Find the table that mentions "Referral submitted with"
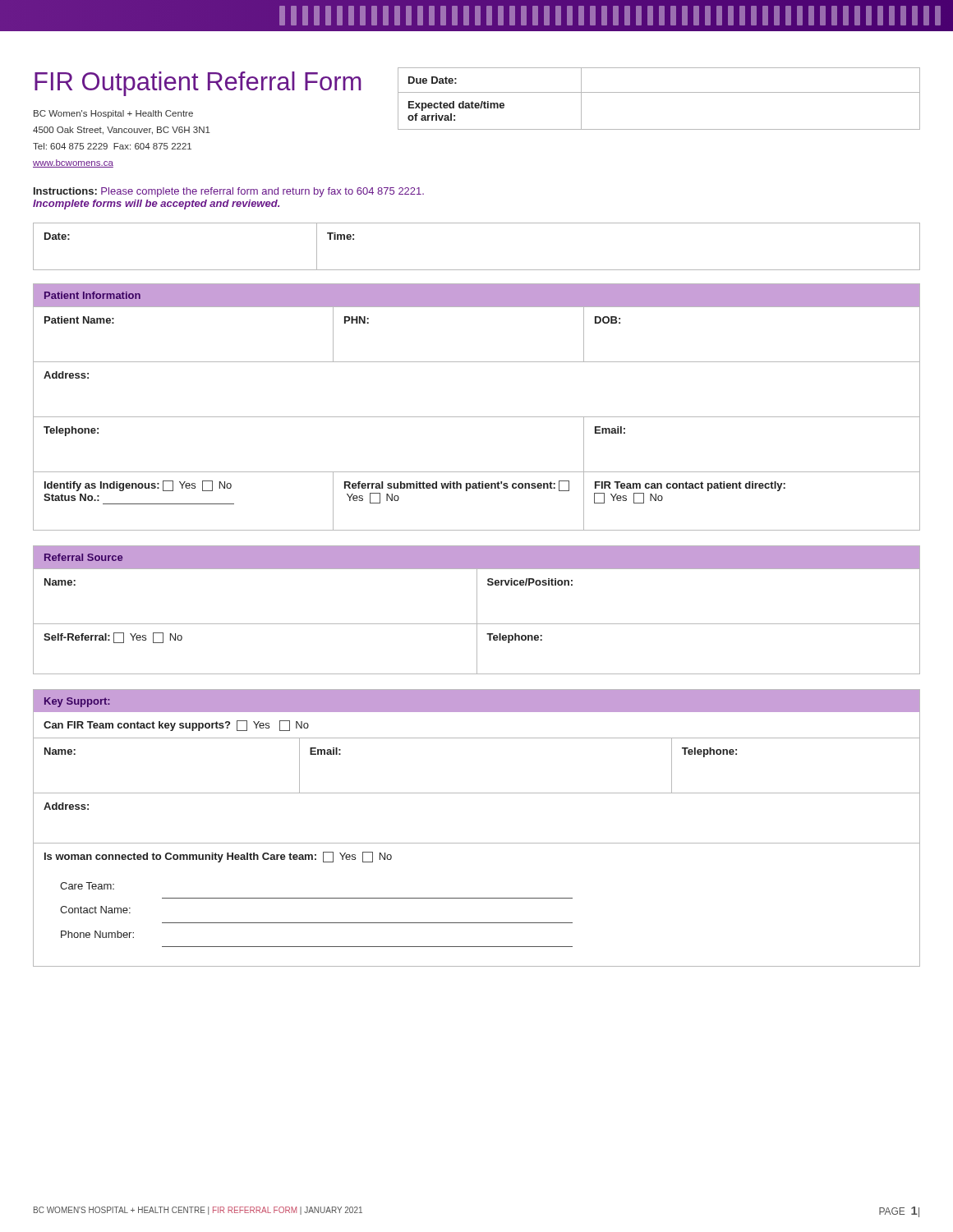The height and width of the screenshot is (1232, 953). click(476, 418)
